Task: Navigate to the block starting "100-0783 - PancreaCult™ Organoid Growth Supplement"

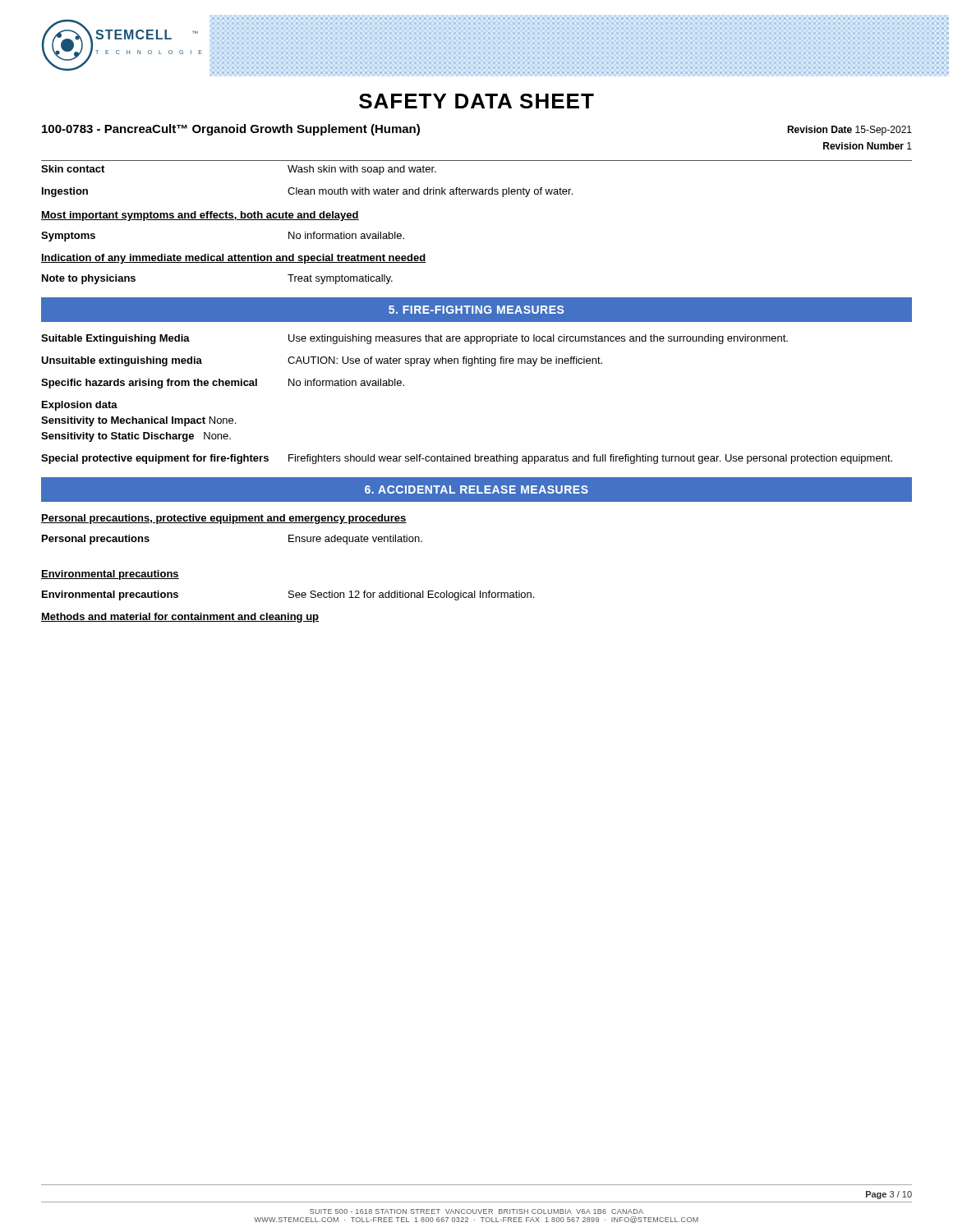Action: click(231, 129)
